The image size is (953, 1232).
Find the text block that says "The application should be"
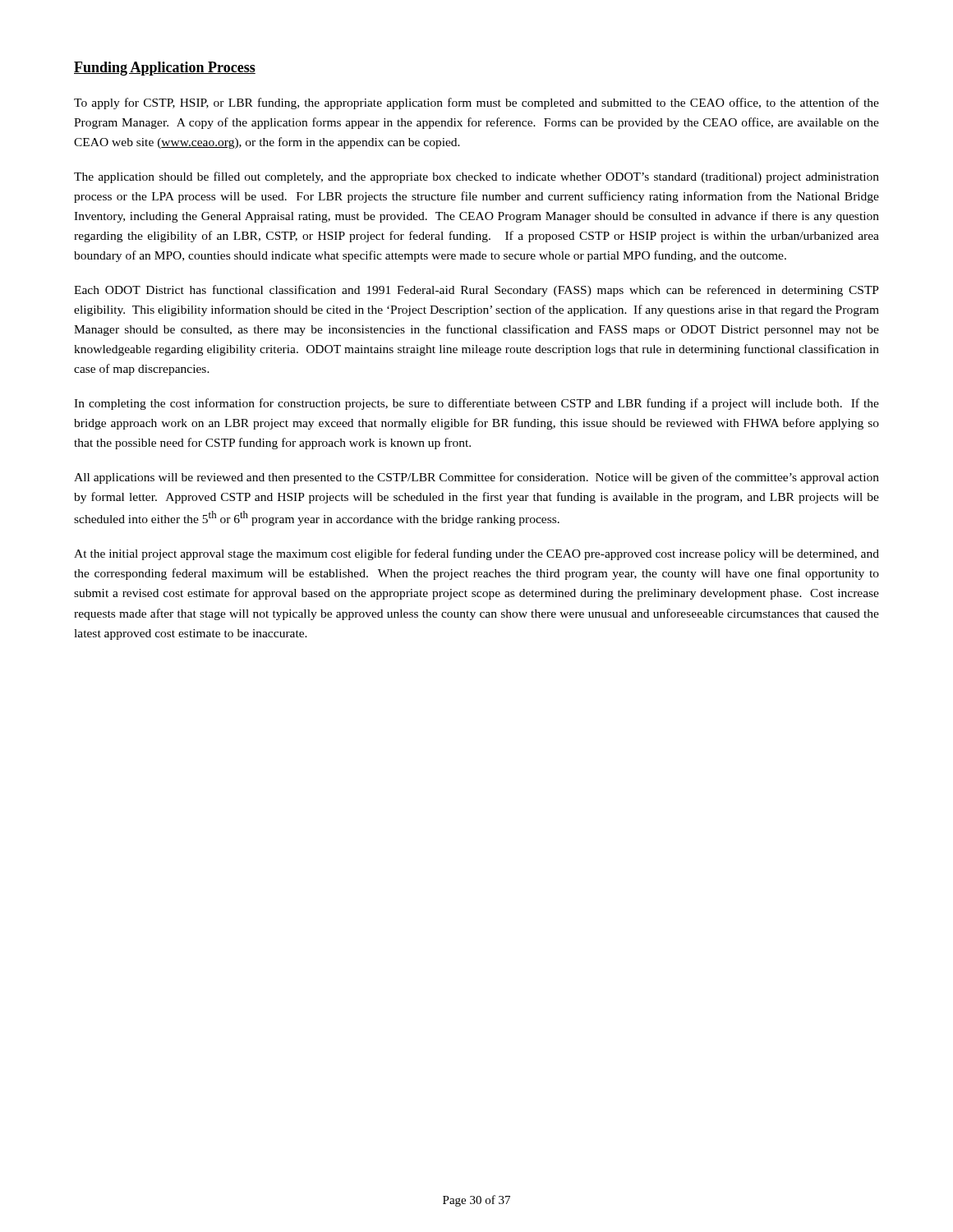(476, 216)
